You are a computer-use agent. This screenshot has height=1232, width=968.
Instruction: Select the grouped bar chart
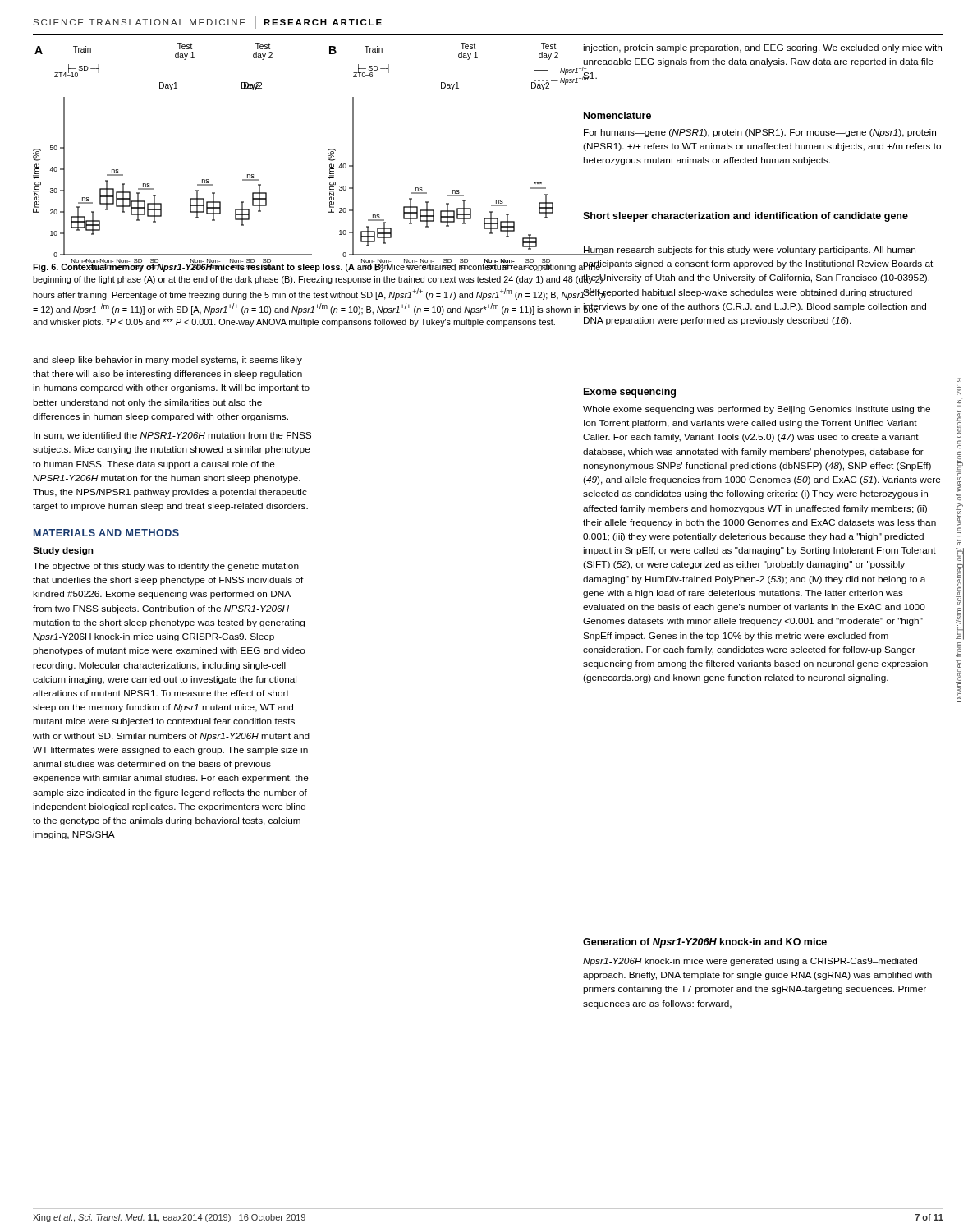pos(320,157)
